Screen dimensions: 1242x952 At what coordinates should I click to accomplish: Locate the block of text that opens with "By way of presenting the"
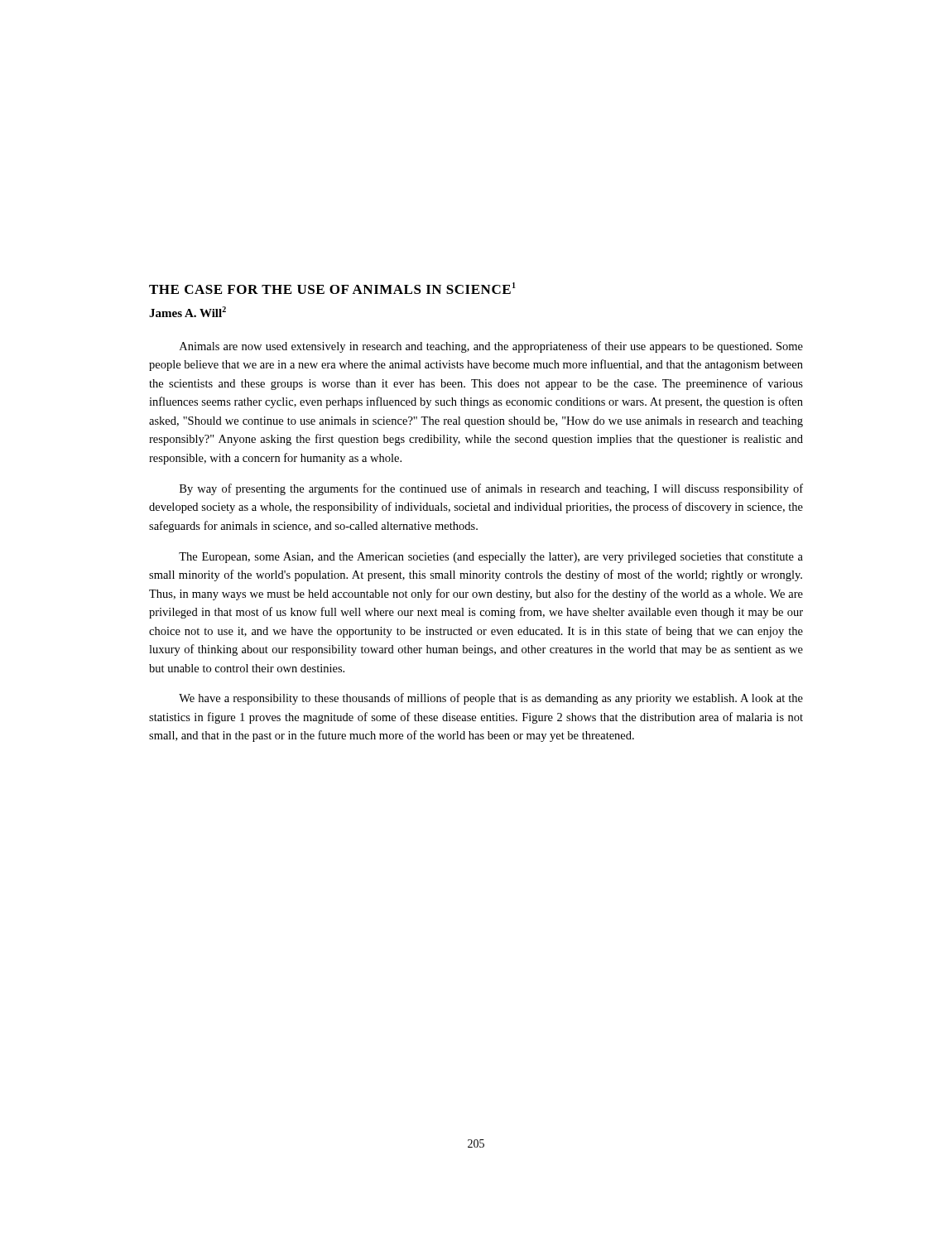click(476, 507)
